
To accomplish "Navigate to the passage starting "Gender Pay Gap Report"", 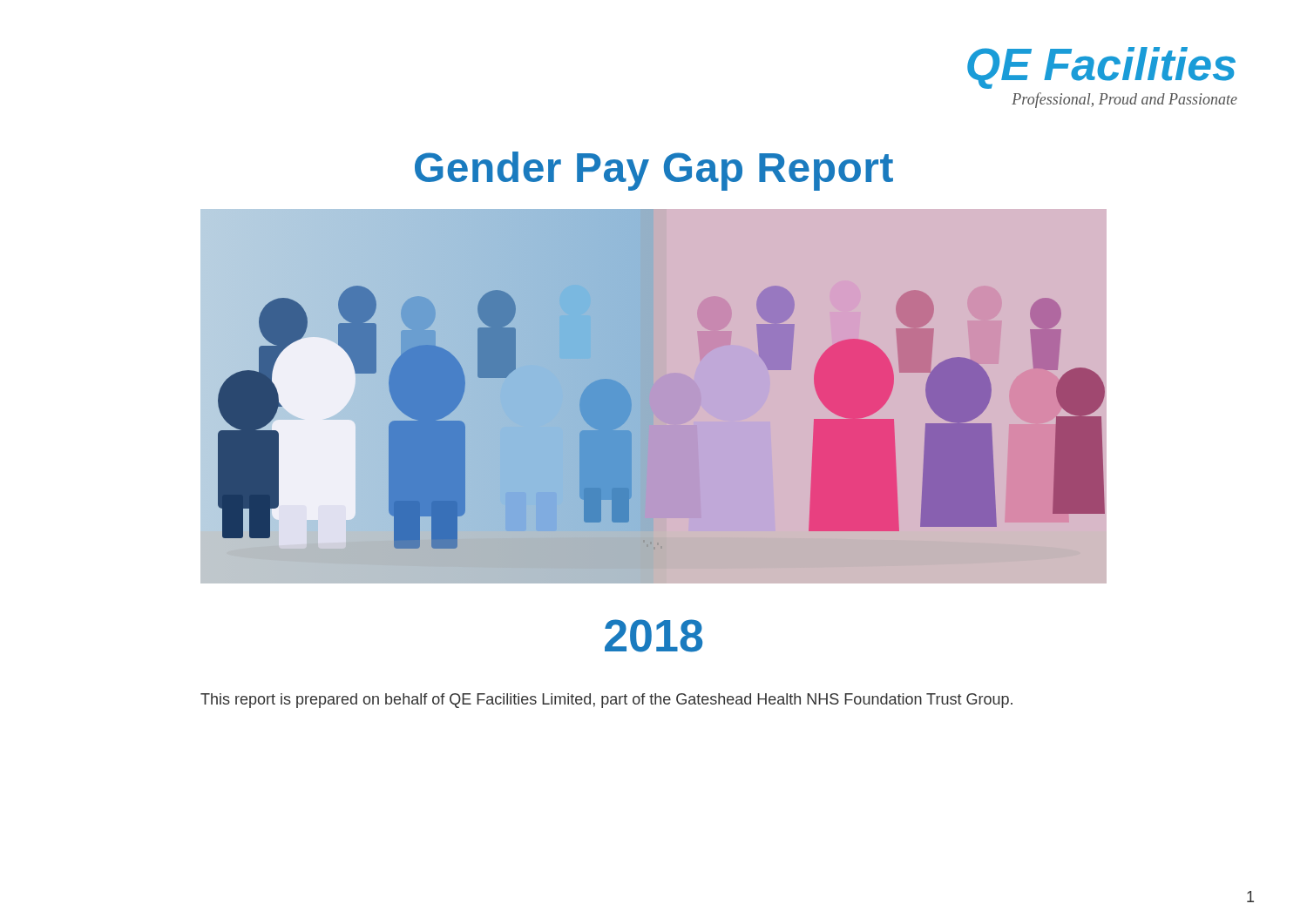I will [654, 168].
